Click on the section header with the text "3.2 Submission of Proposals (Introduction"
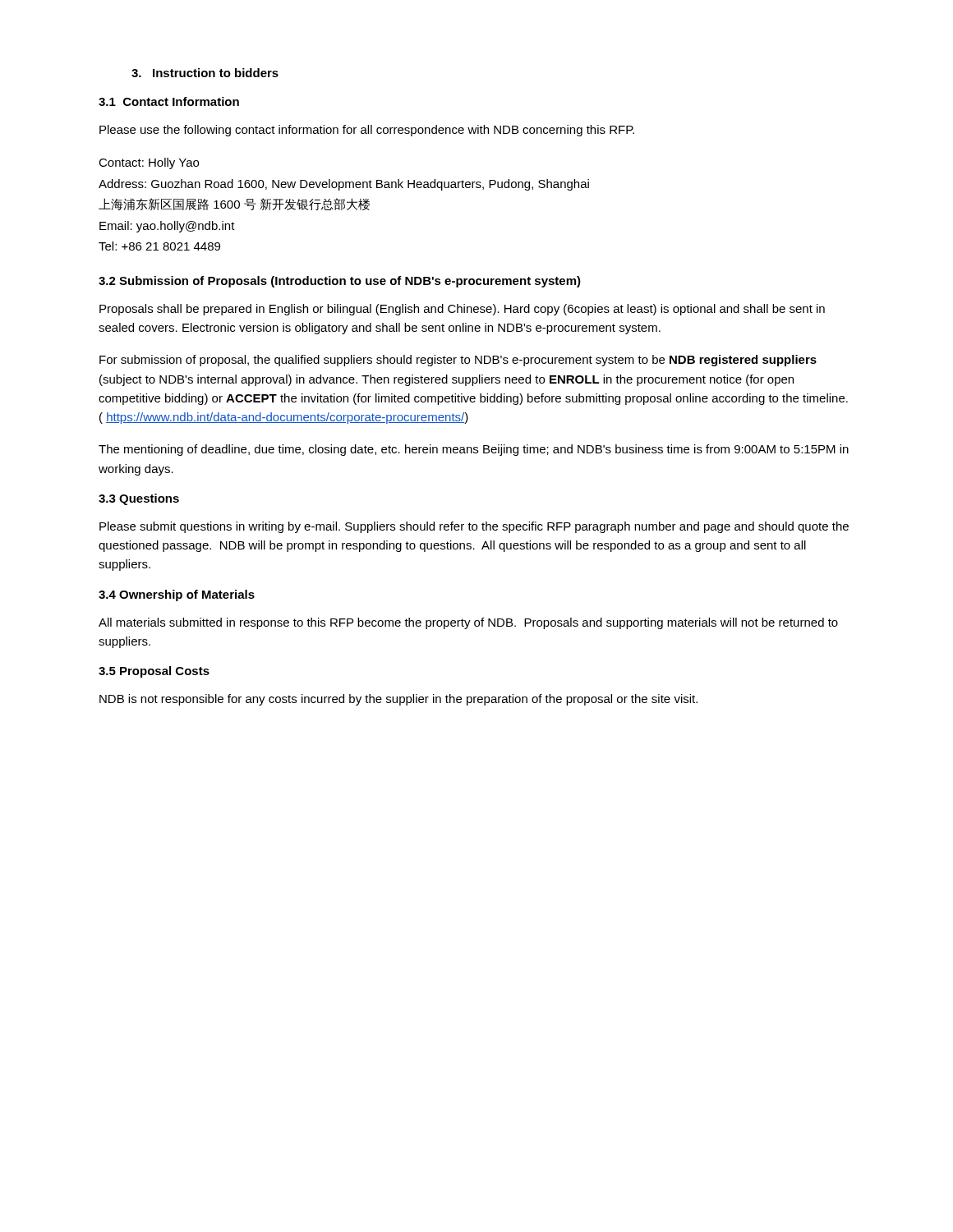 coord(340,280)
